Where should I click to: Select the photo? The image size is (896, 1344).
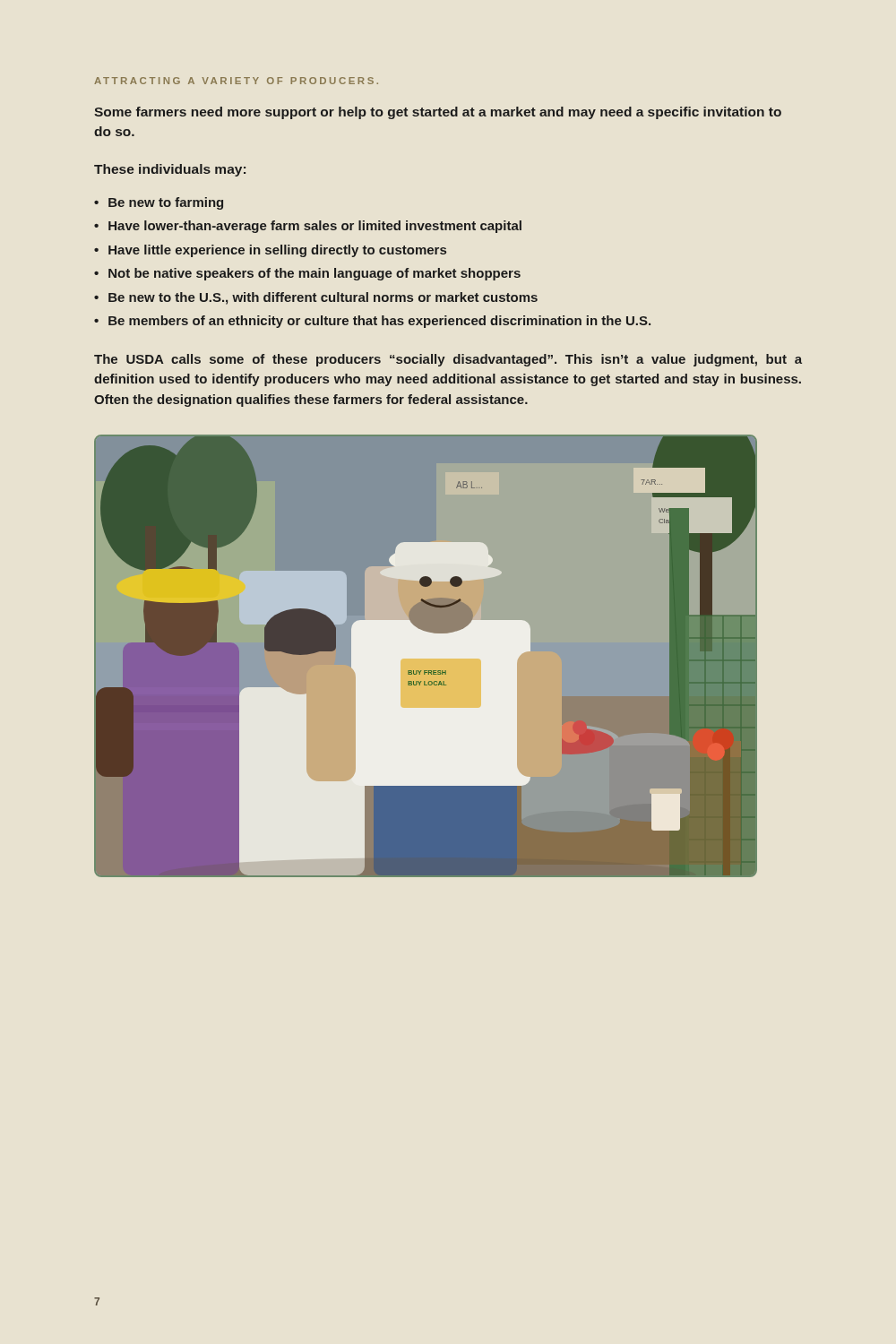pyautogui.click(x=426, y=656)
